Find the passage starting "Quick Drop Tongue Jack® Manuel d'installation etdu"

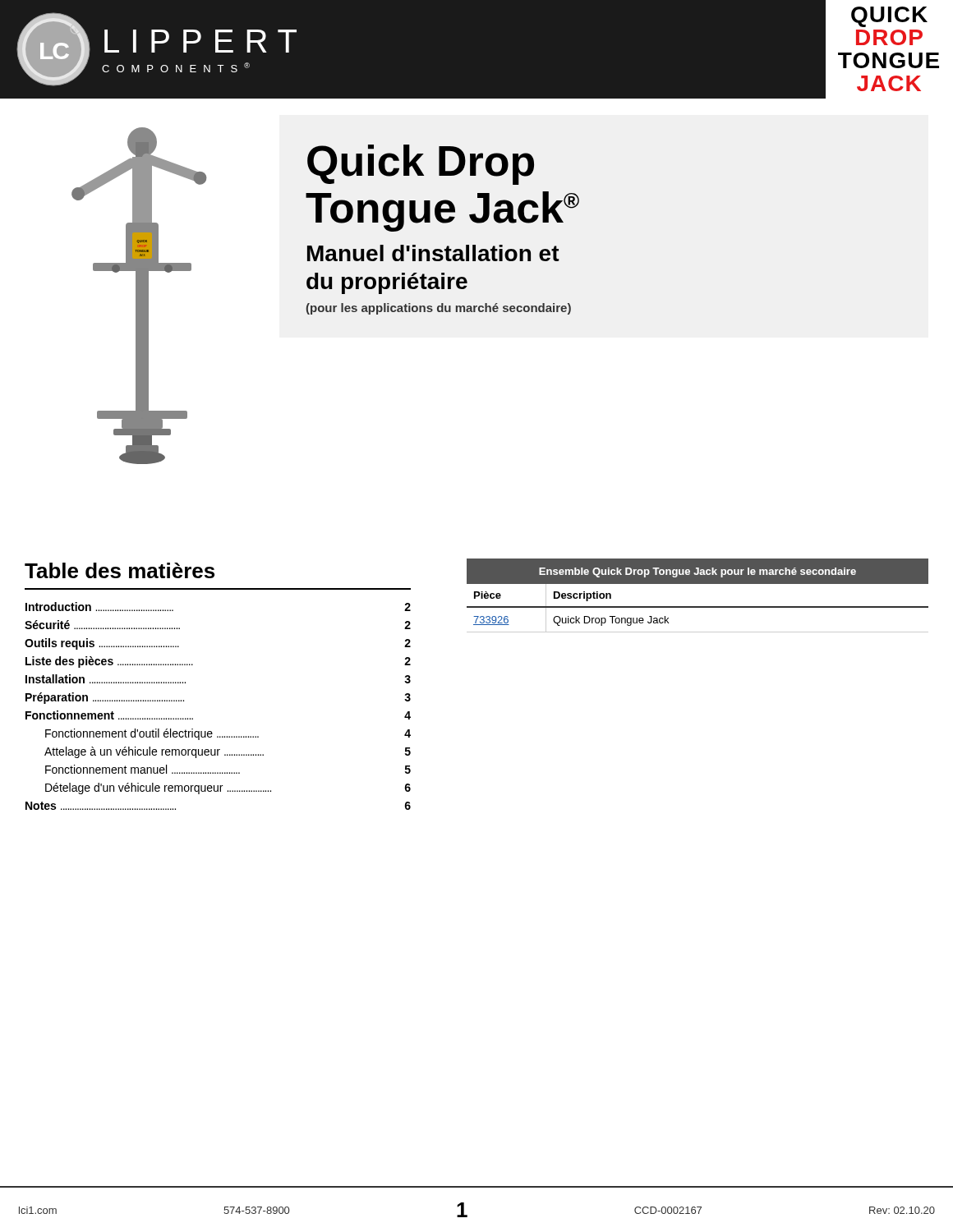coord(421,165)
